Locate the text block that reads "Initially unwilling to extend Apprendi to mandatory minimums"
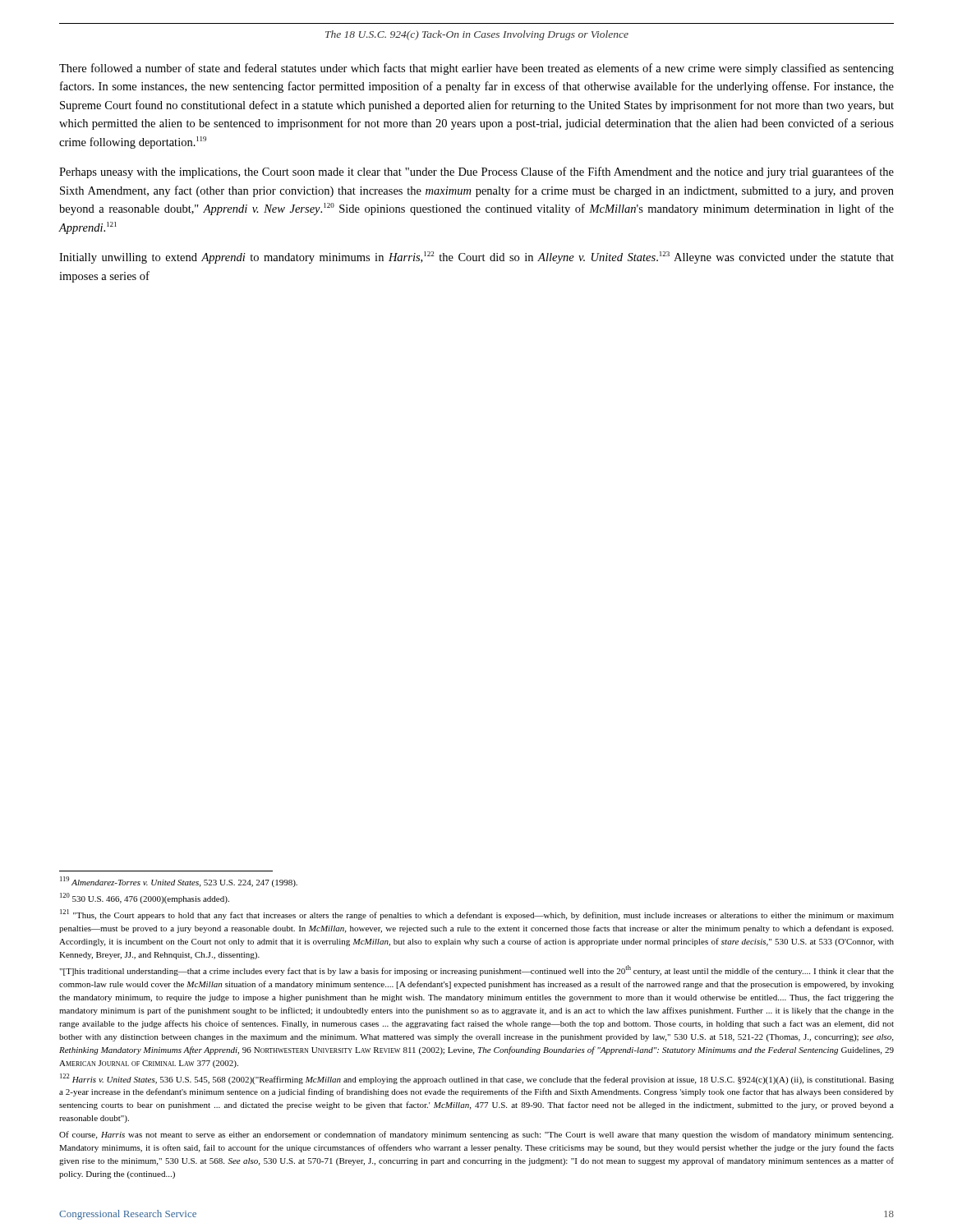 click(x=476, y=266)
